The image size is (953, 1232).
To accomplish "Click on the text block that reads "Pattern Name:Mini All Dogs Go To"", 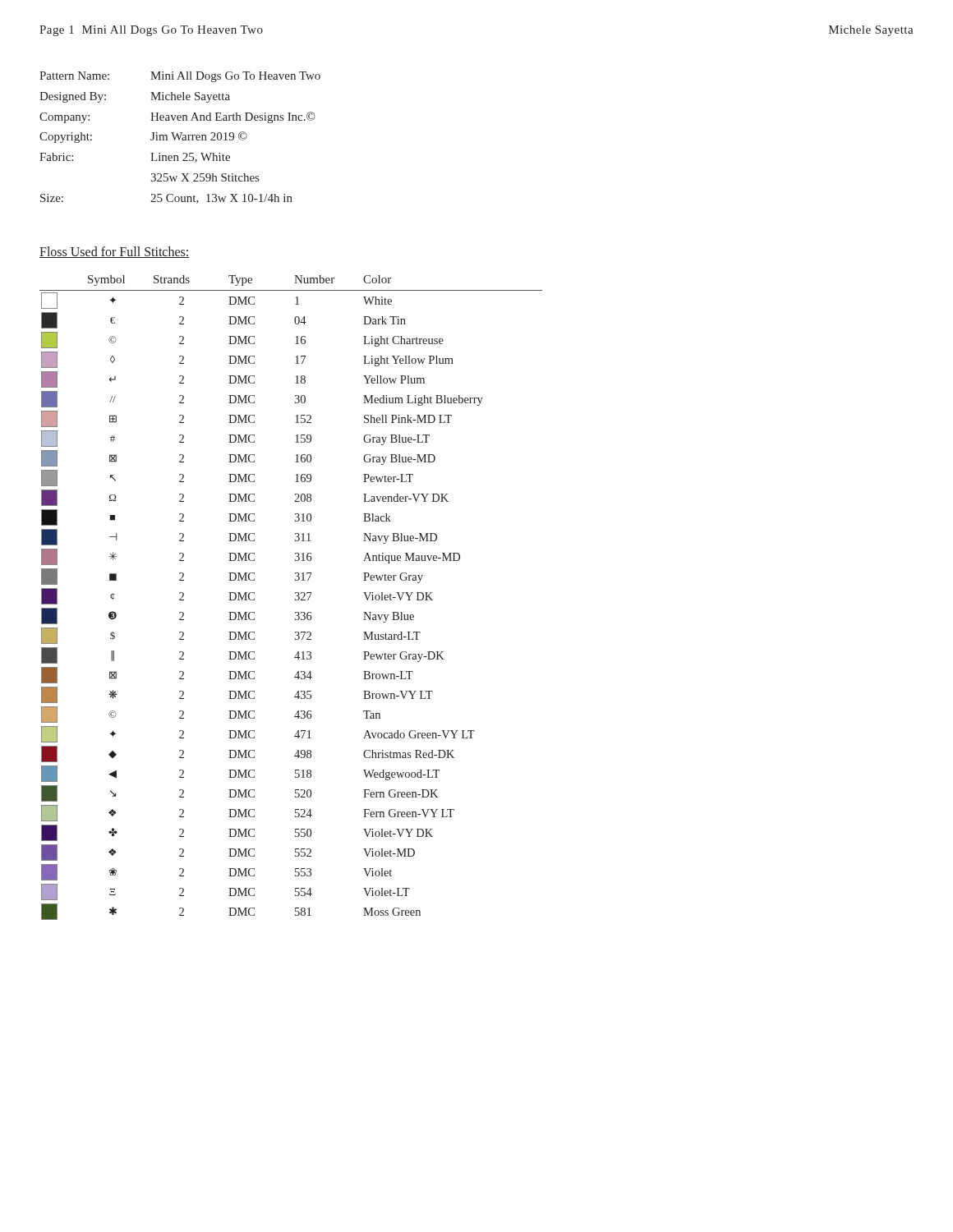I will pyautogui.click(x=180, y=137).
